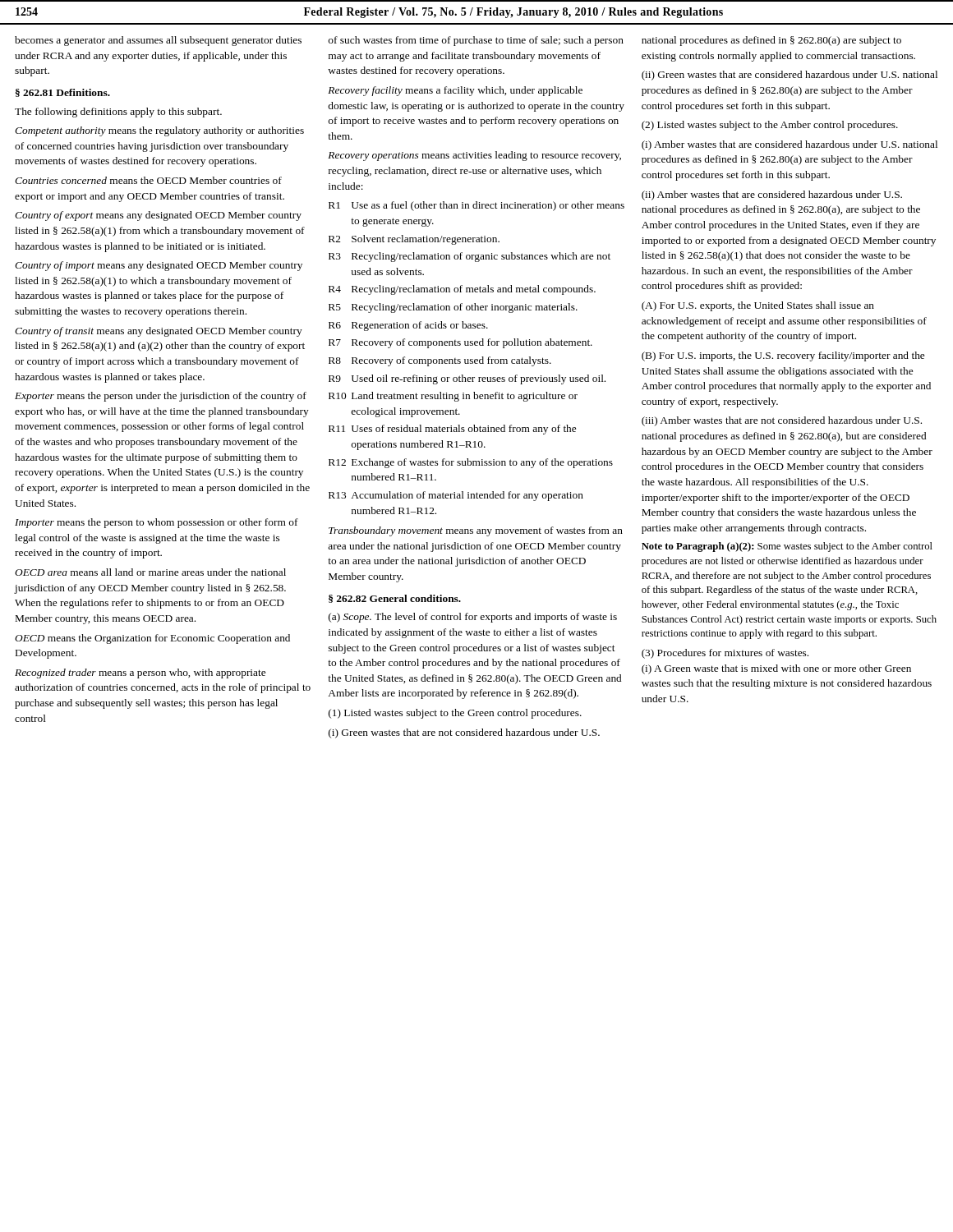953x1232 pixels.
Task: Point to "§ 262.82 General conditions."
Action: [x=394, y=598]
